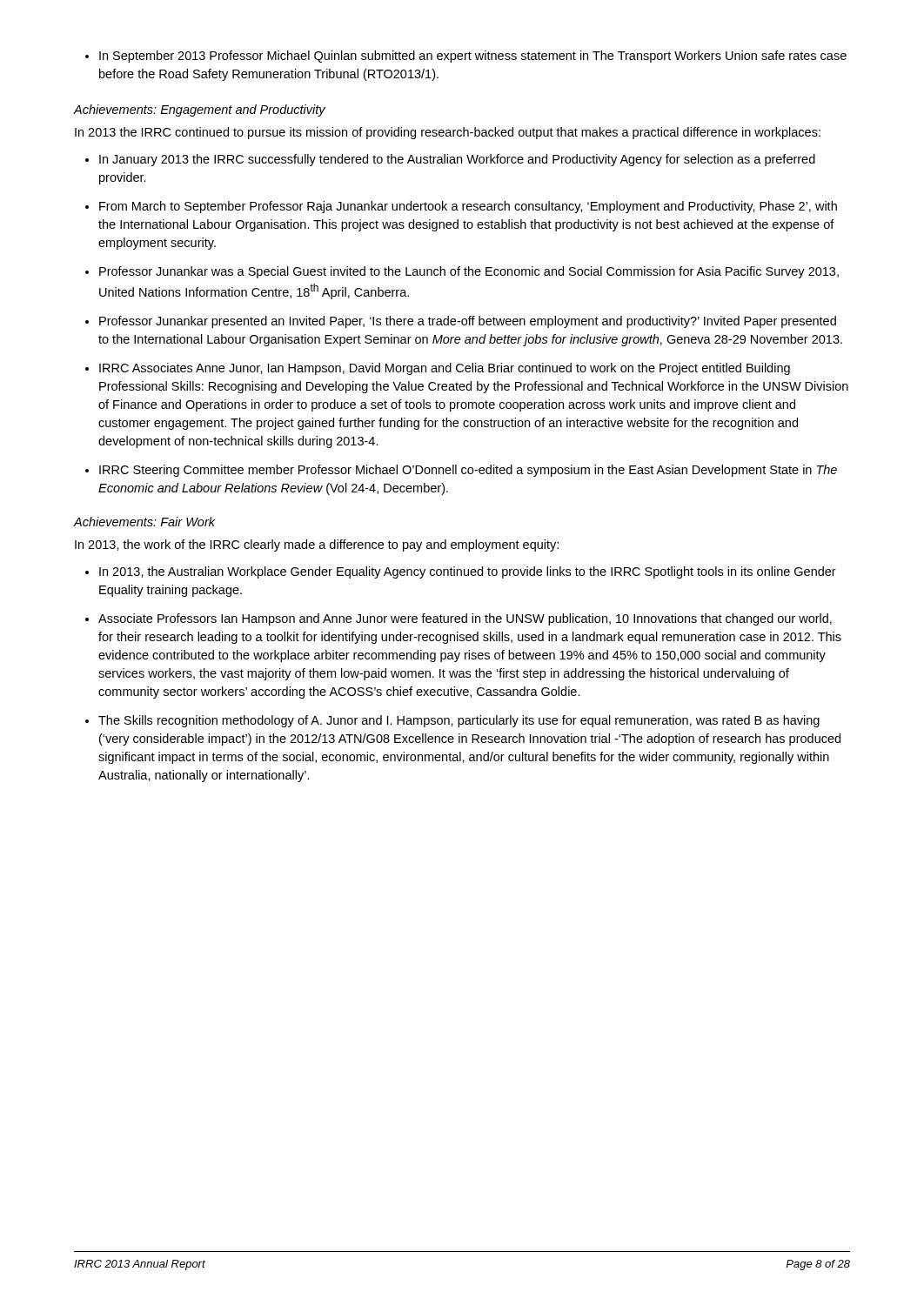This screenshot has height=1305, width=924.
Task: Find the text starting "IRRC Steering Committee member Professor Michael O’Donnell co-edited"
Action: click(x=462, y=479)
